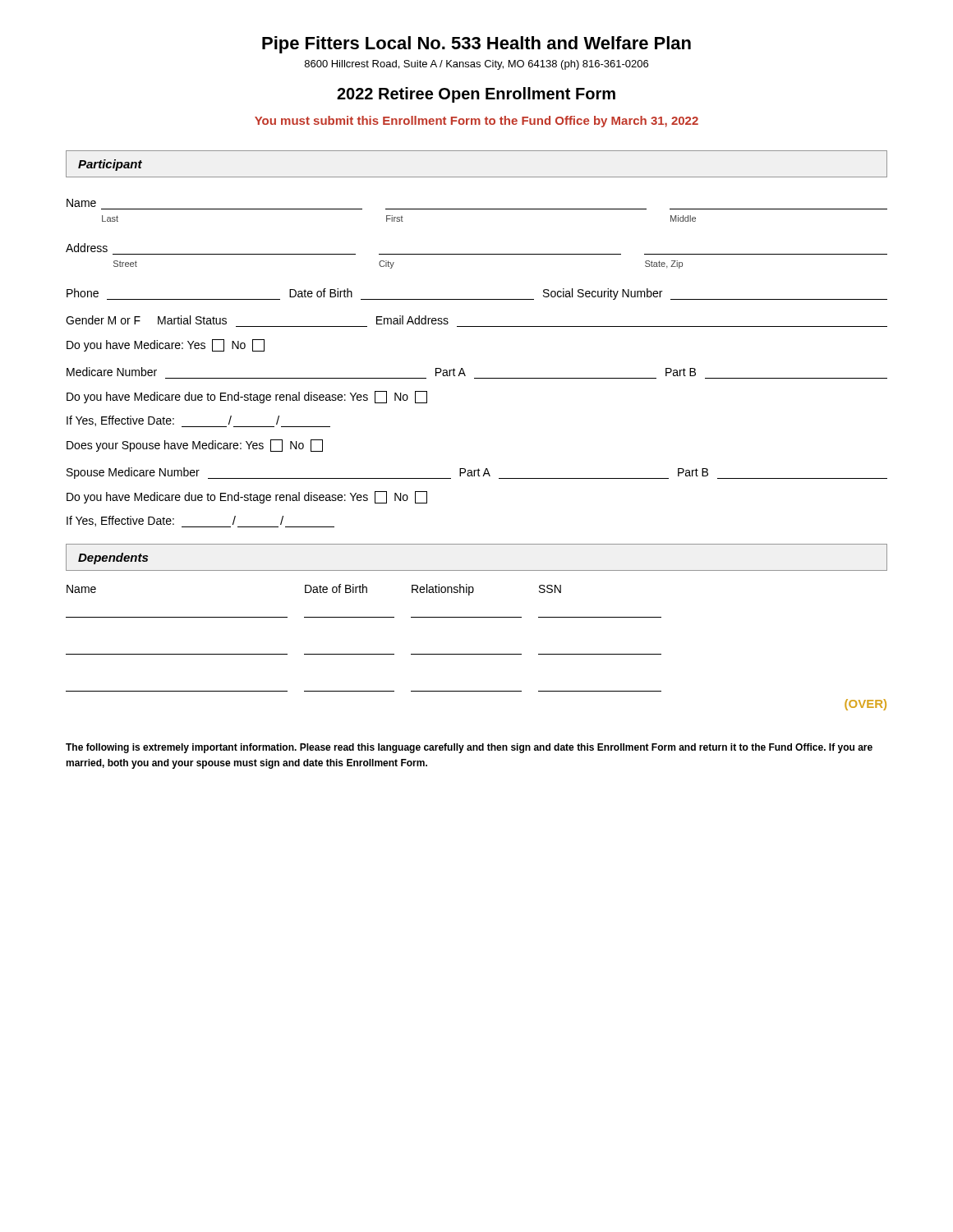Click the title that begins "2022 Retiree Open"
Image resolution: width=953 pixels, height=1232 pixels.
click(476, 94)
